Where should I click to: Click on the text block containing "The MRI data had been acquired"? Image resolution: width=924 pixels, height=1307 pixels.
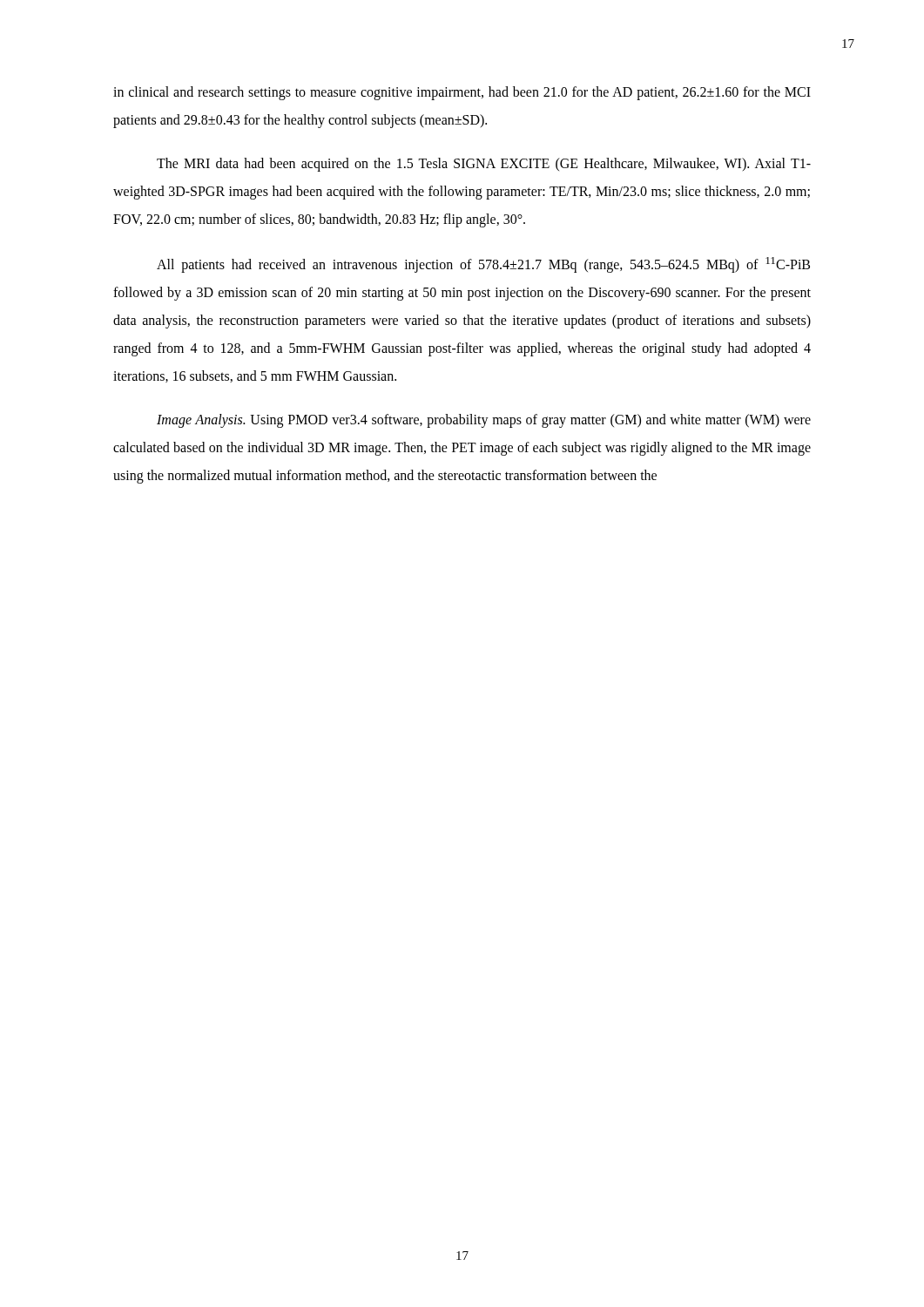462,191
